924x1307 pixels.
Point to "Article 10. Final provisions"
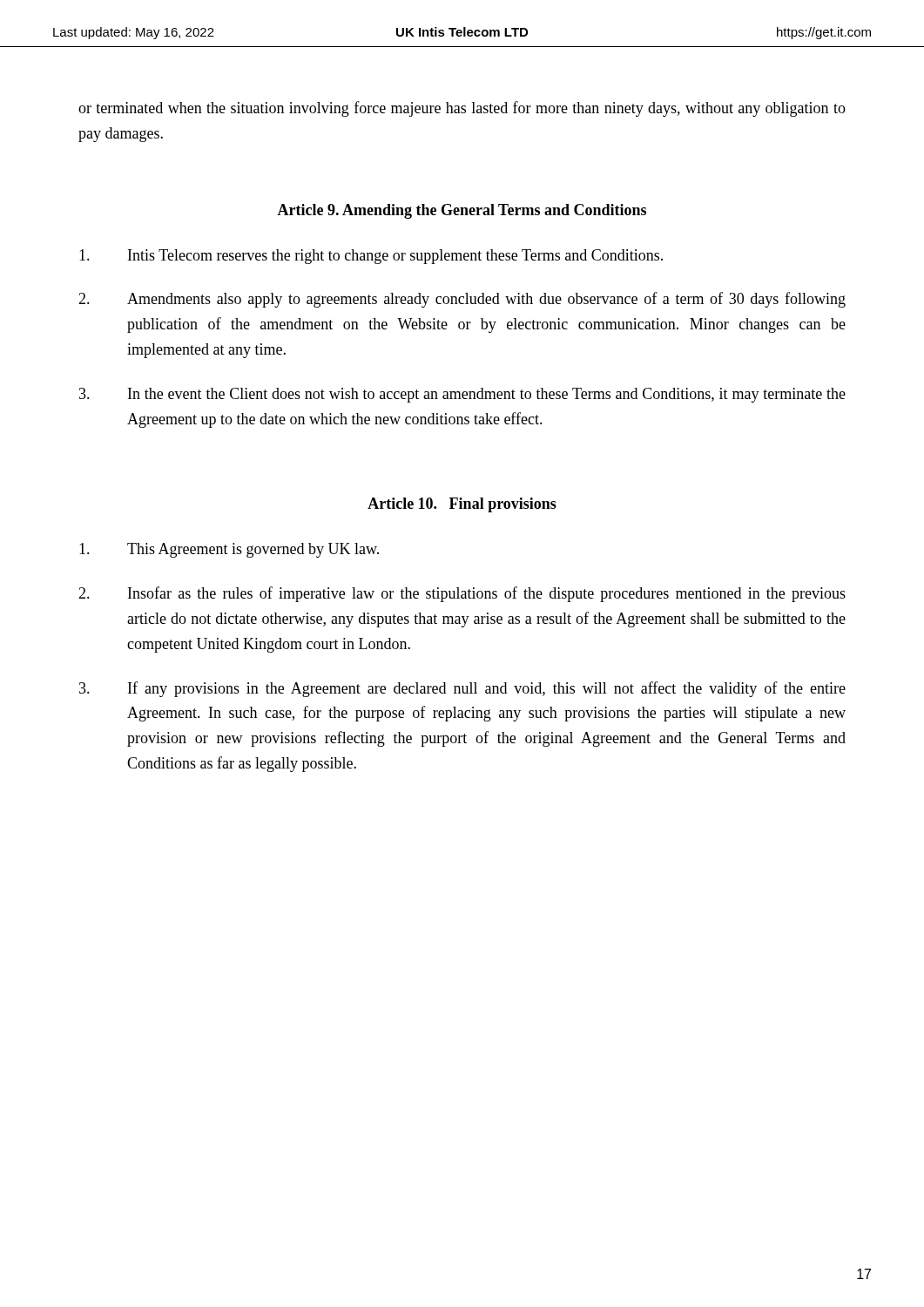[x=462, y=504]
